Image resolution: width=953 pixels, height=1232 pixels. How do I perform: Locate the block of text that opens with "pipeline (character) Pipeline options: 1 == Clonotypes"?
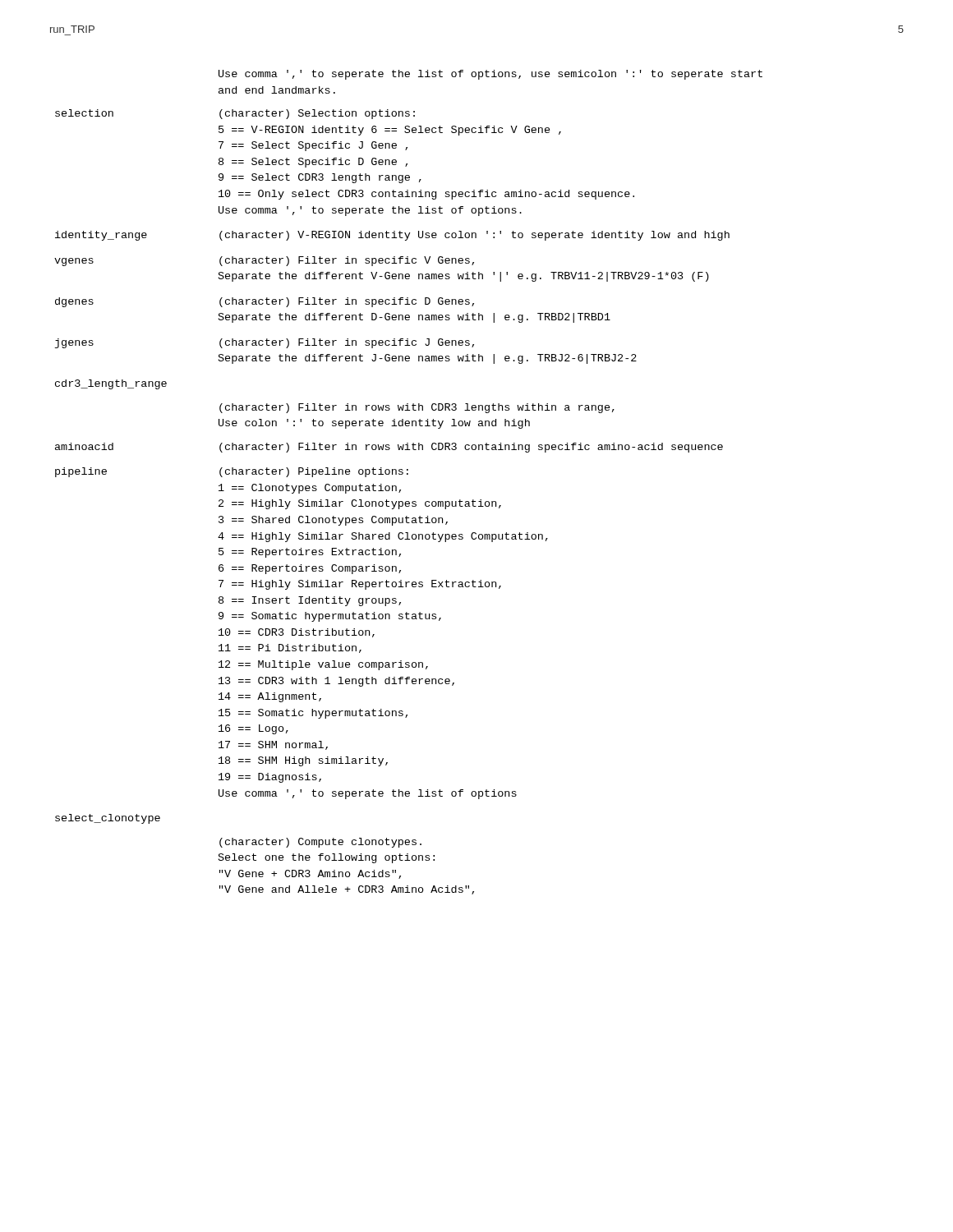[232, 472]
